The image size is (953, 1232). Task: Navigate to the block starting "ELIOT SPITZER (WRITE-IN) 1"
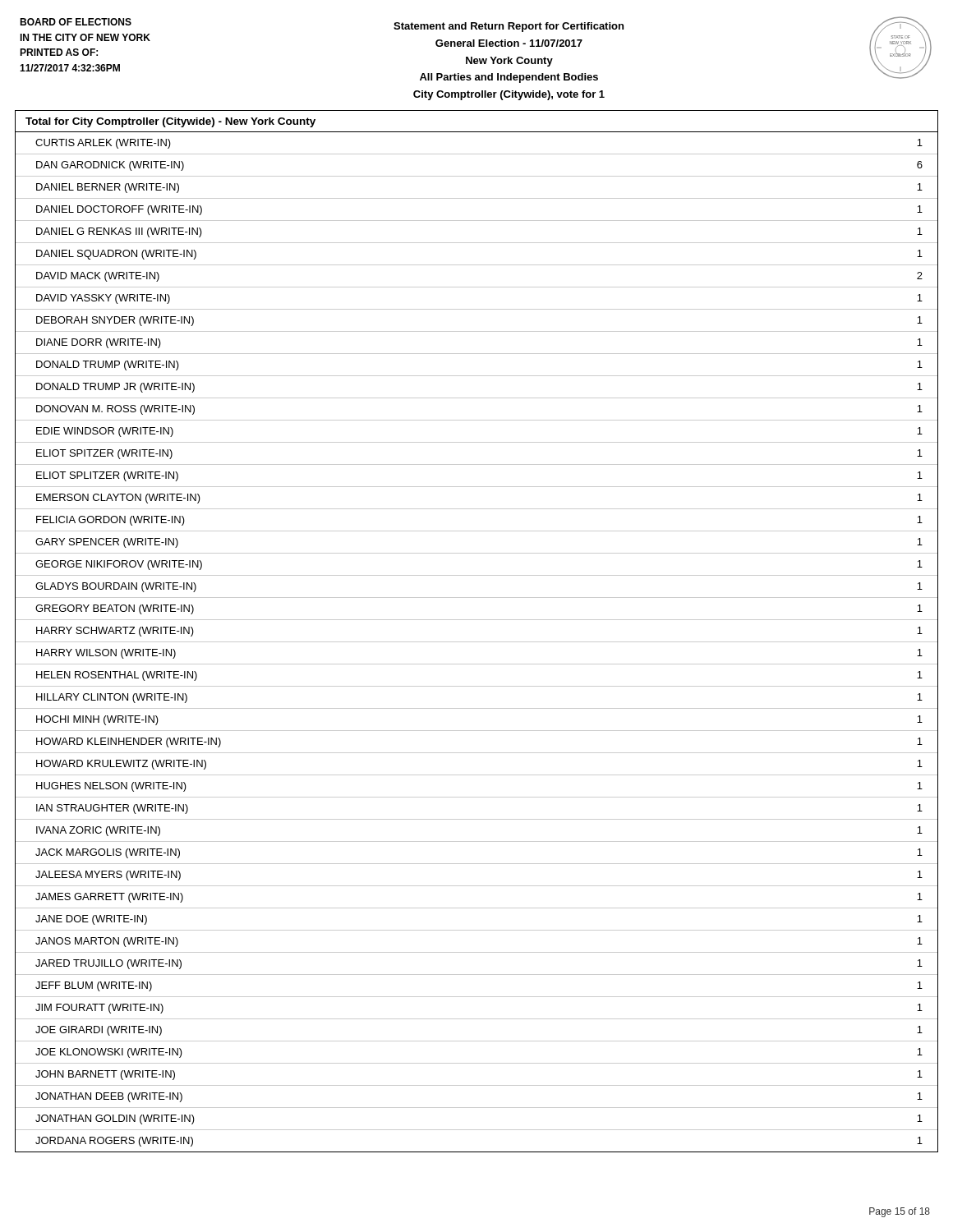coord(479,453)
